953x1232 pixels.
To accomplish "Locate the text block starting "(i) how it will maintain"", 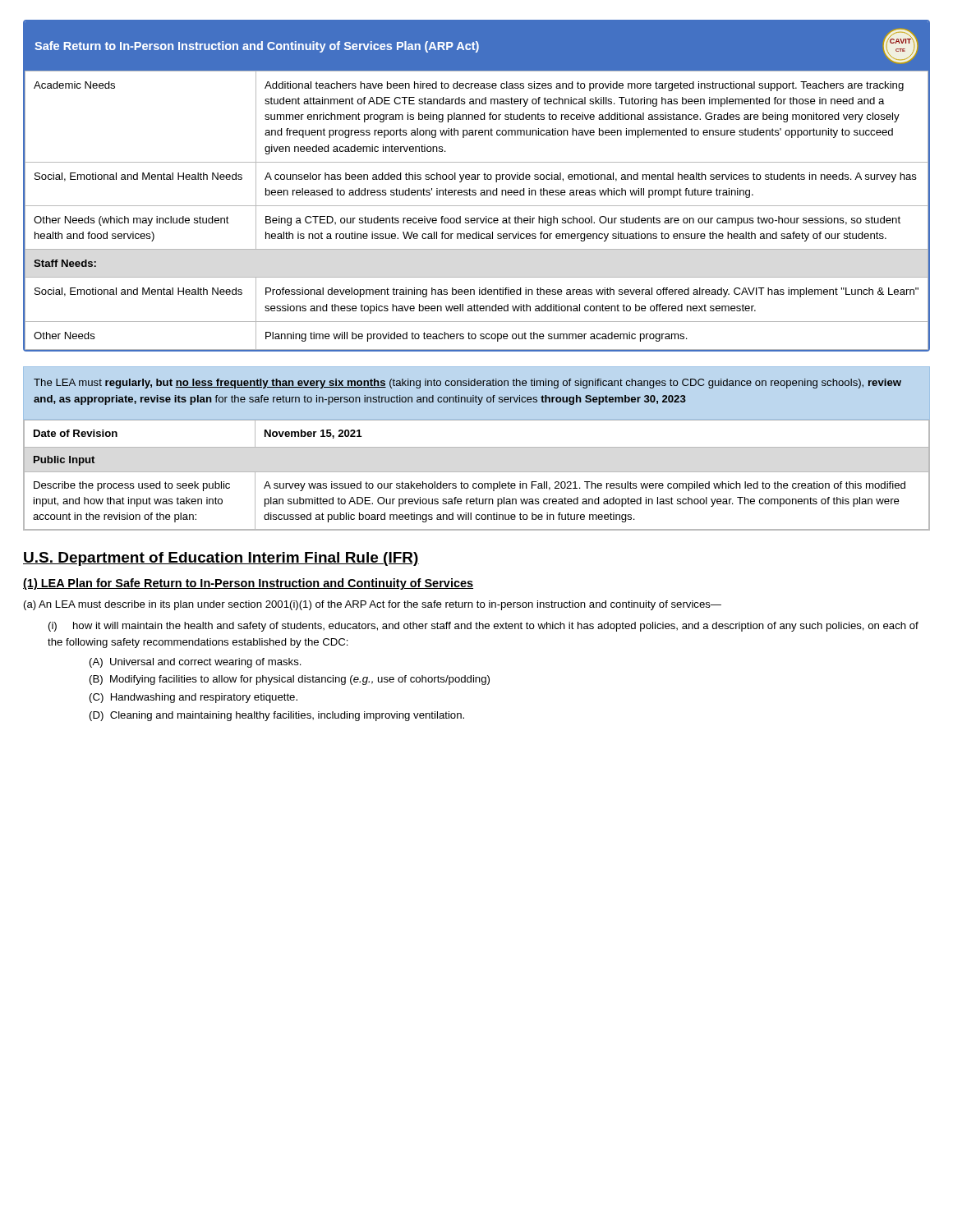I will tap(489, 634).
